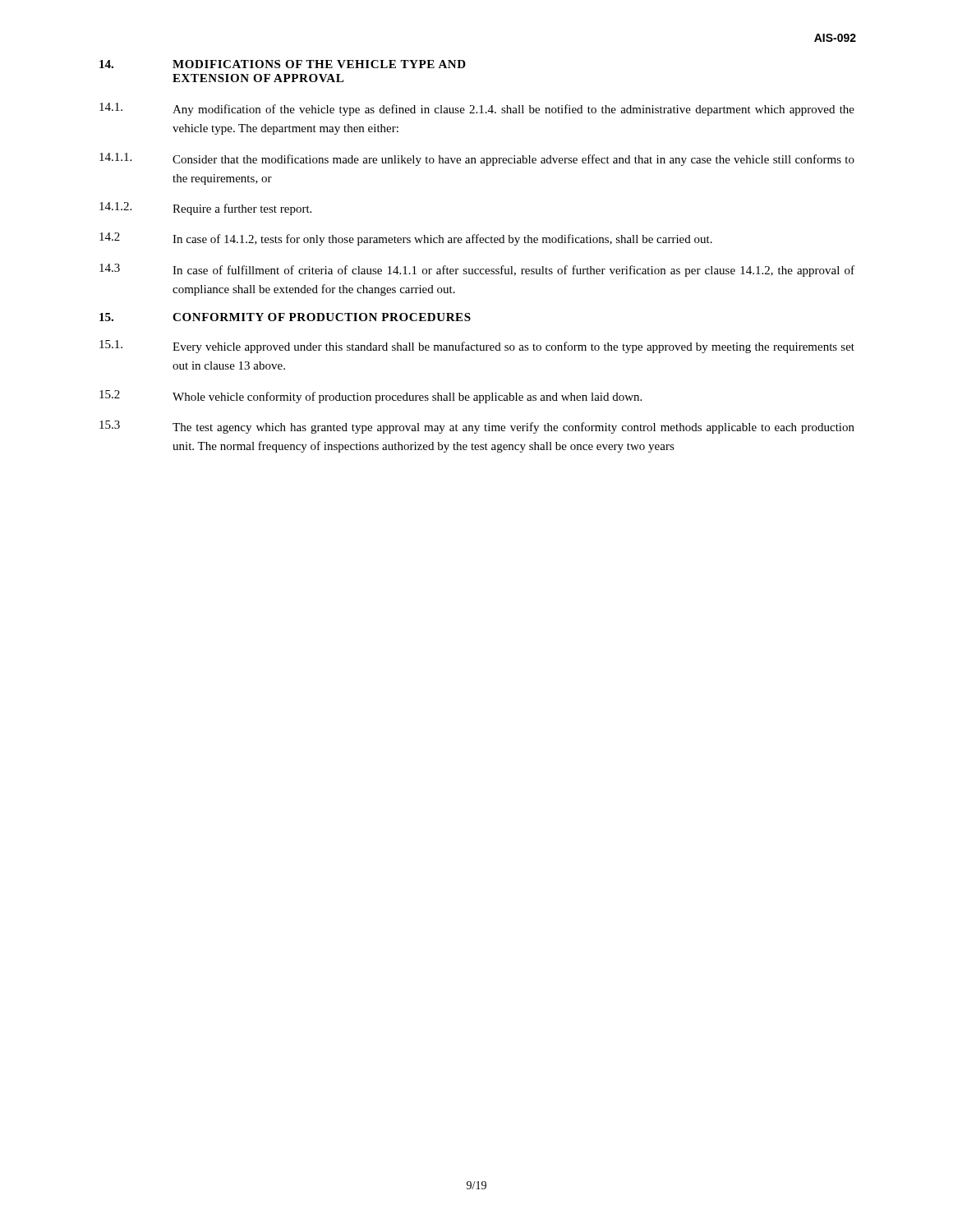
Task: Point to the text block starting "14.1. Any modification of the vehicle type as"
Action: coord(476,119)
